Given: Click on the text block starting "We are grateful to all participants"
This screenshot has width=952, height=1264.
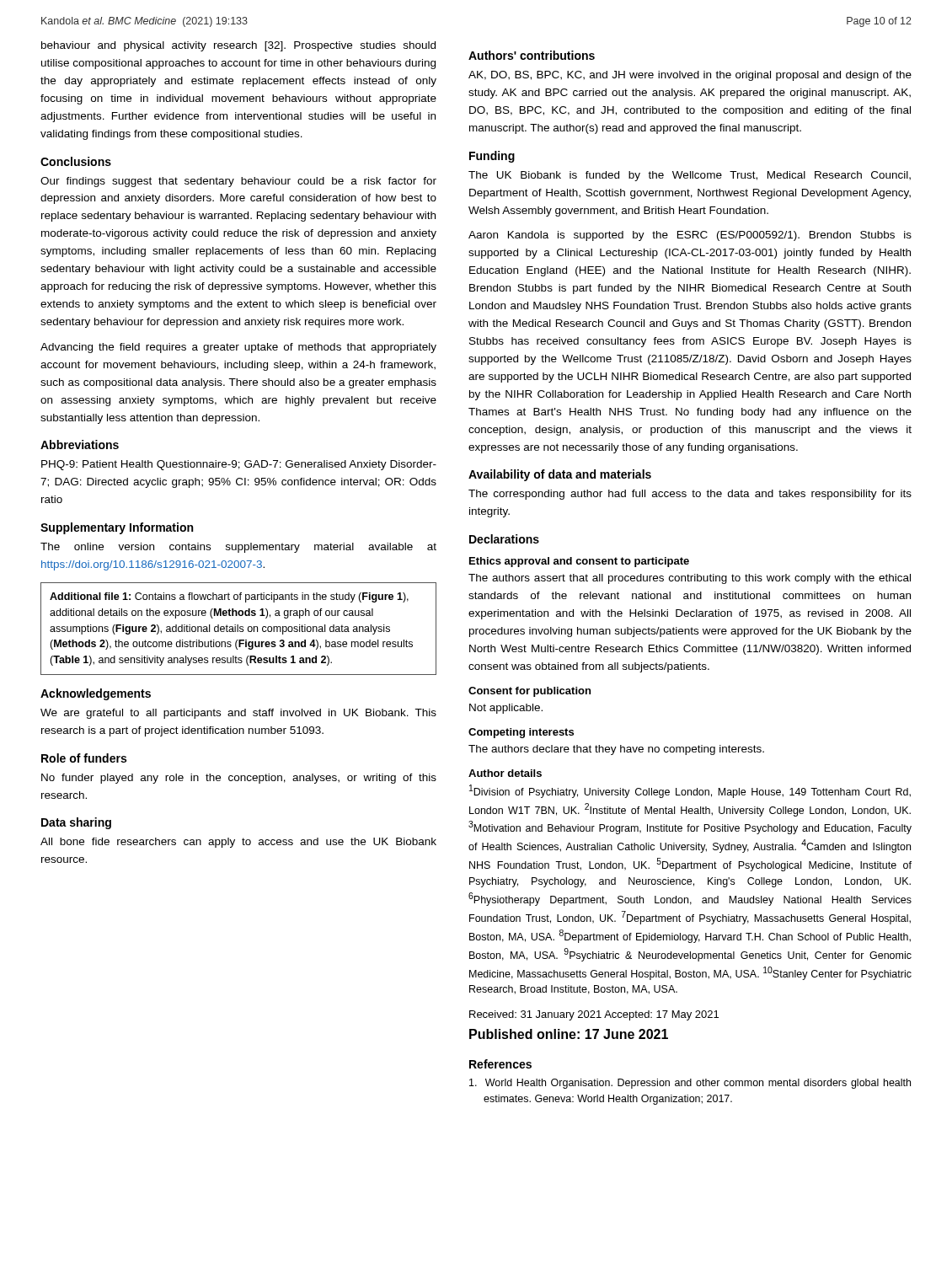Looking at the screenshot, I should pyautogui.click(x=238, y=722).
